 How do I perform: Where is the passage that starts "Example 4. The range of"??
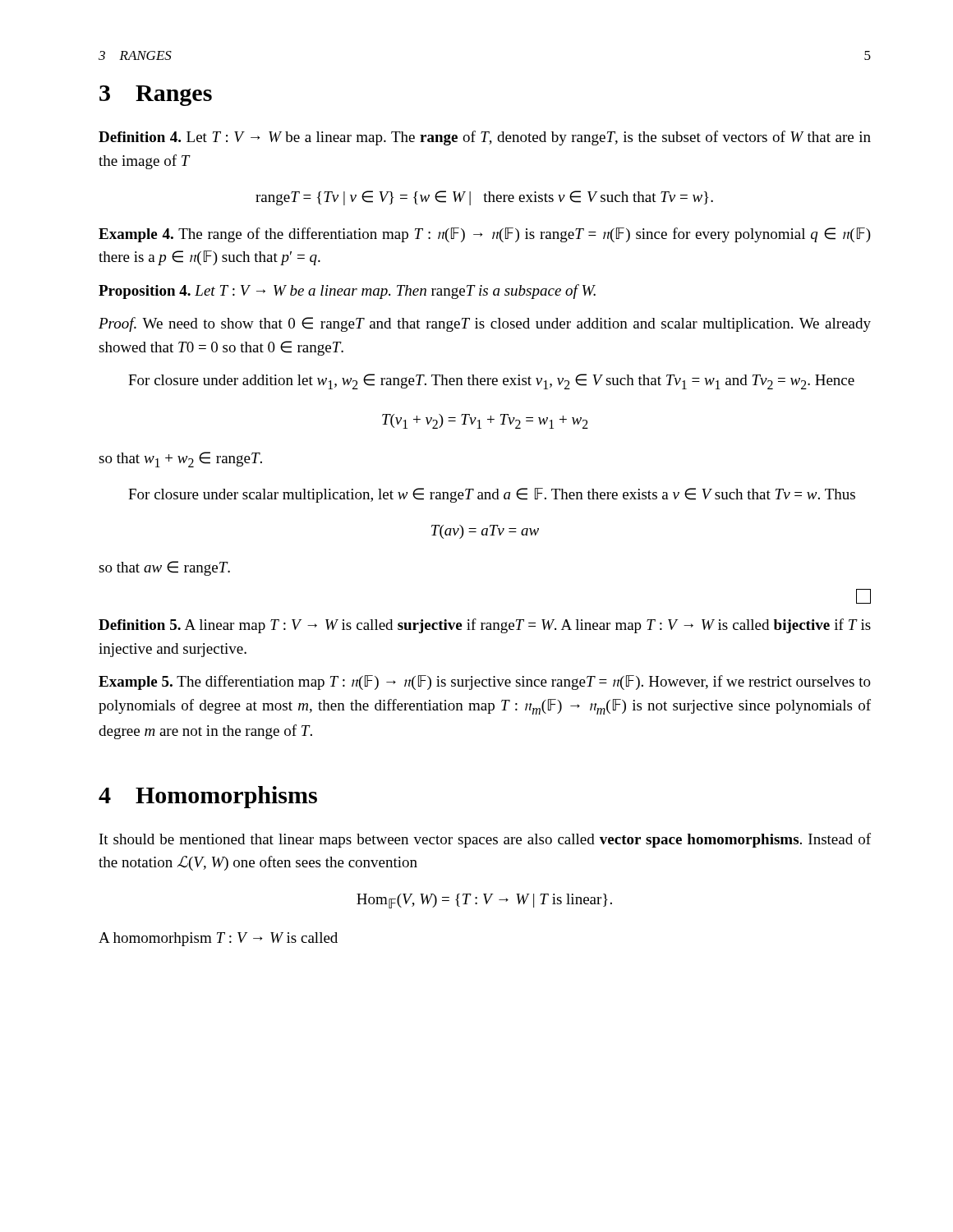(485, 246)
